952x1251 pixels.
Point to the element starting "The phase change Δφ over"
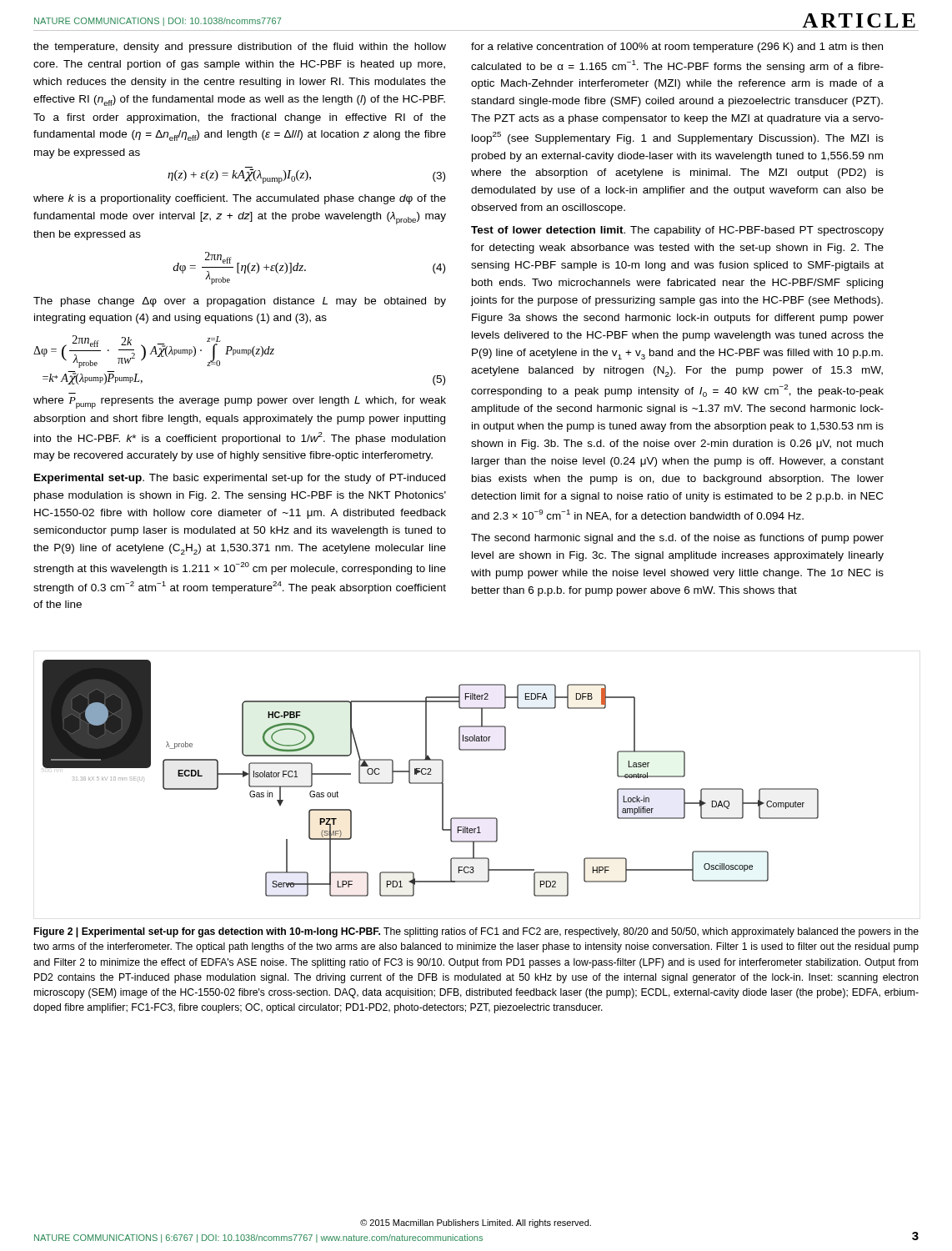(240, 309)
